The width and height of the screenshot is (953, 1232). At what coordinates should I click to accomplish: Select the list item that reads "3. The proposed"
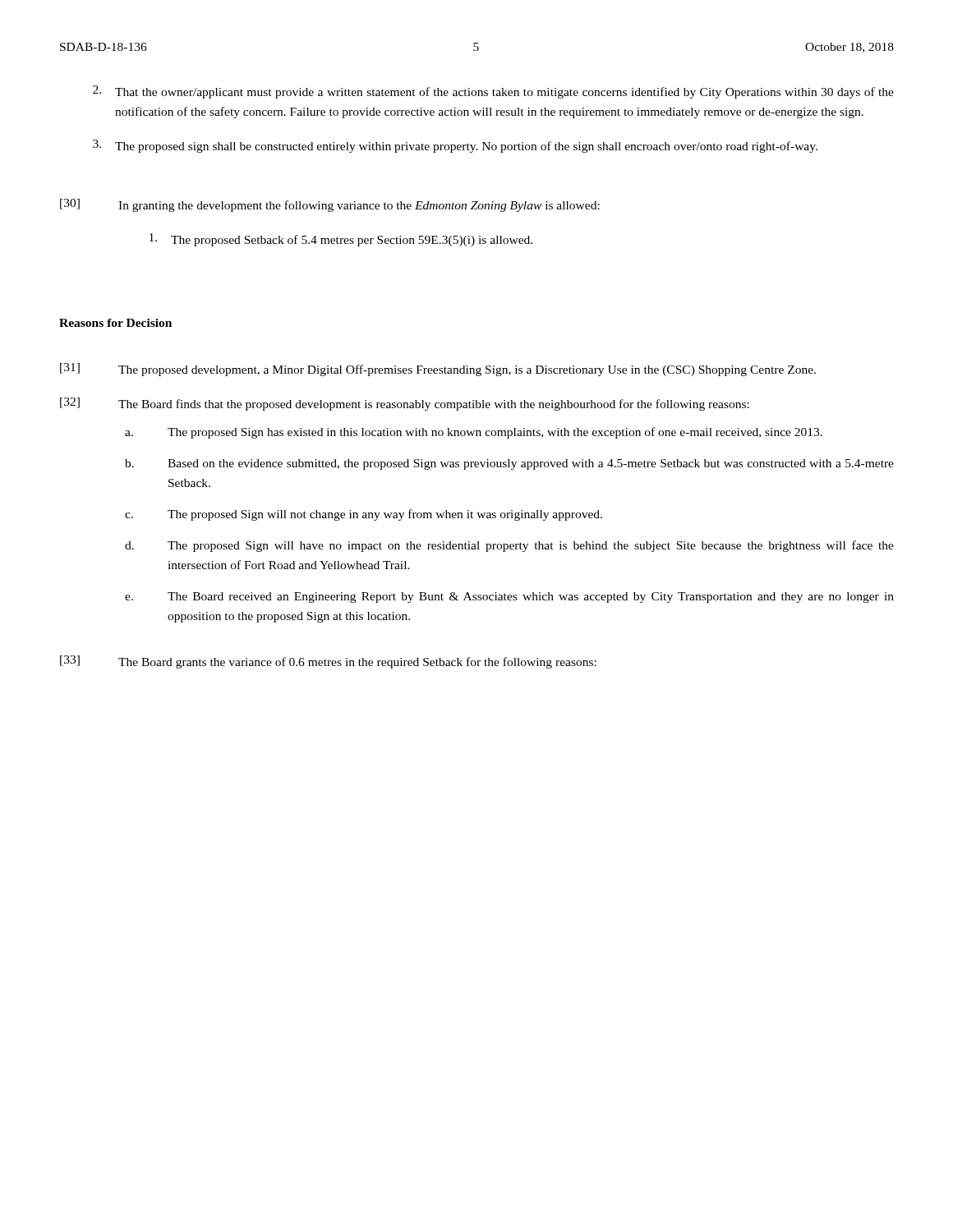(x=476, y=146)
